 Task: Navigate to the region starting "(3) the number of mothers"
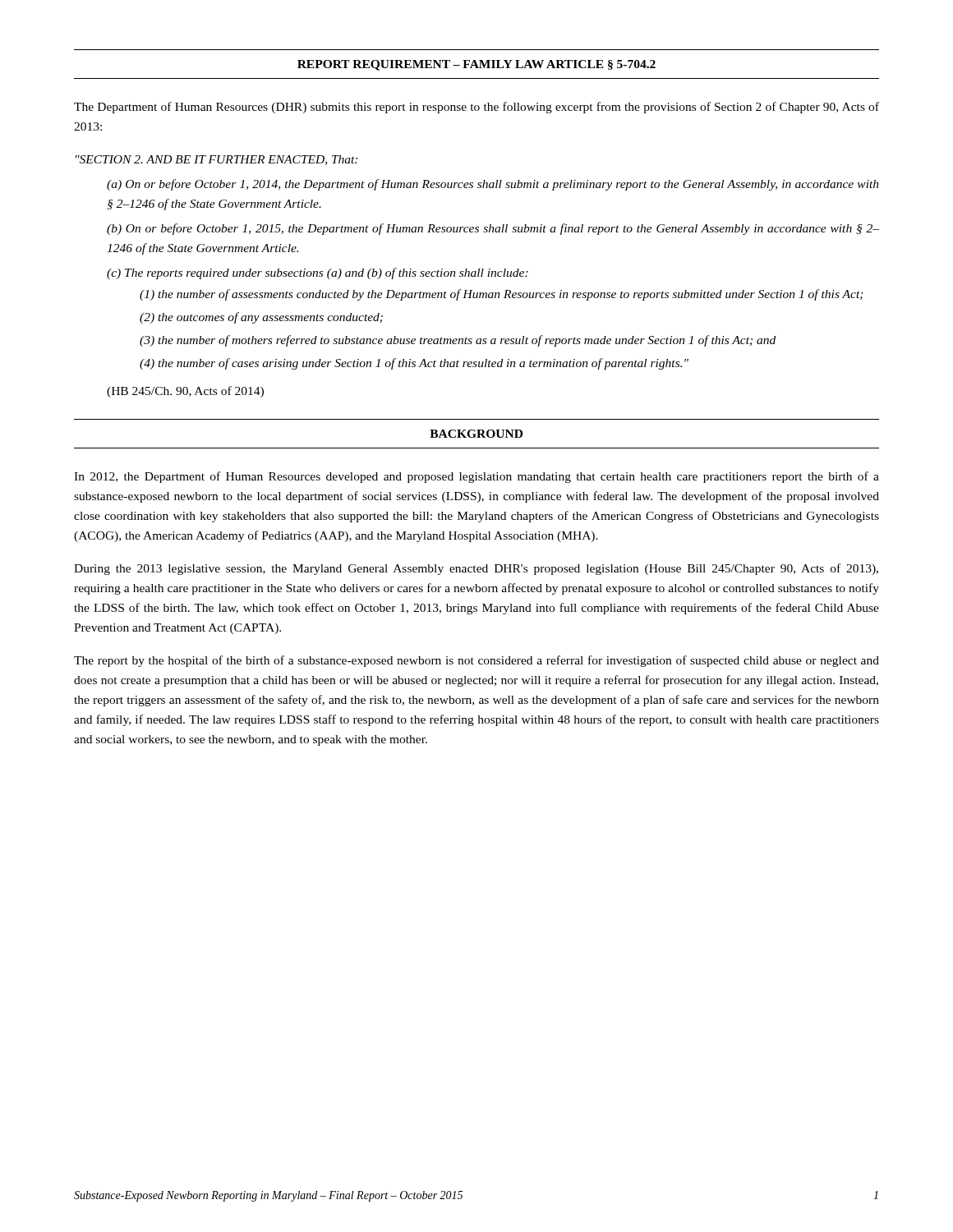[x=458, y=340]
